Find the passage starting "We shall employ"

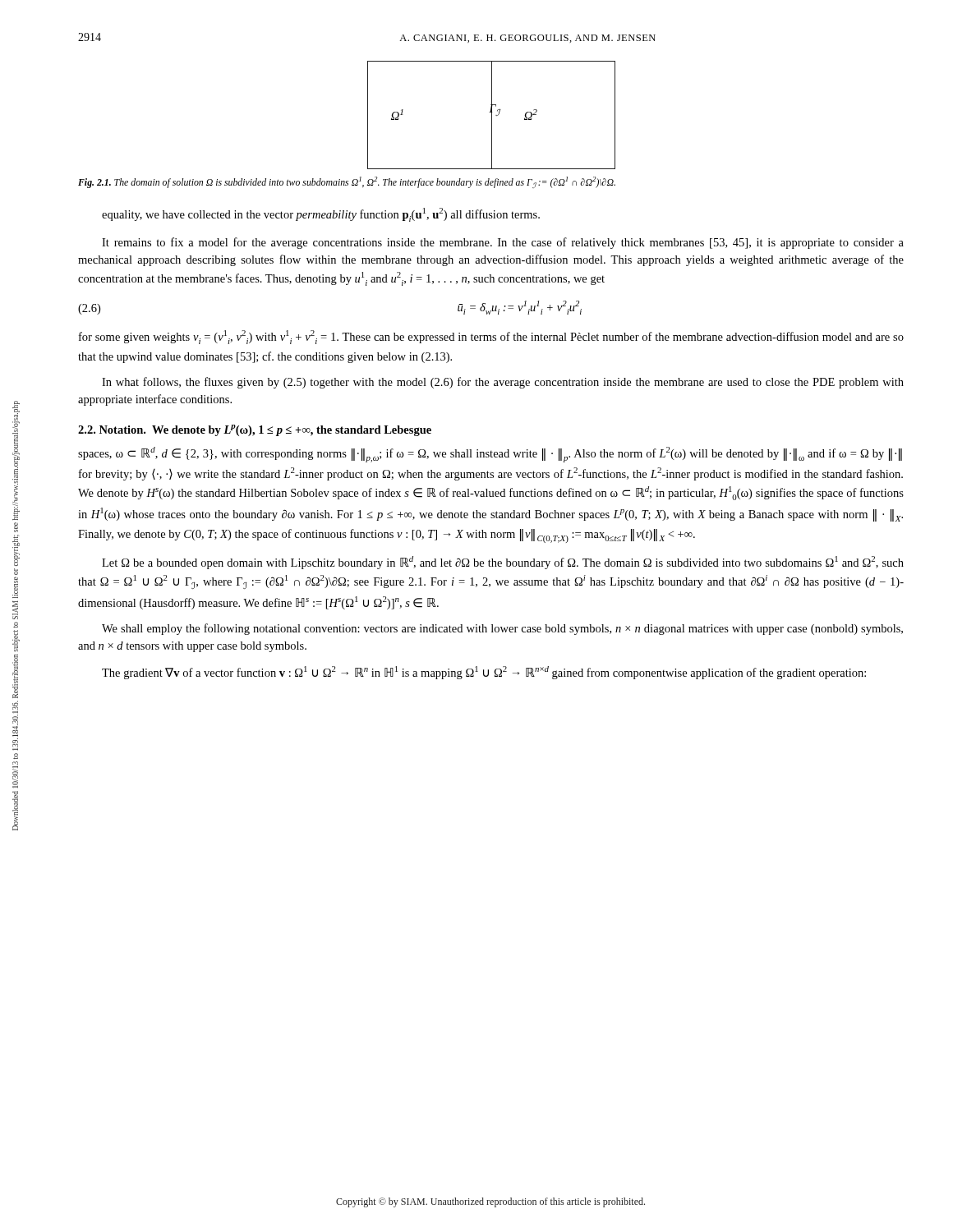(491, 637)
